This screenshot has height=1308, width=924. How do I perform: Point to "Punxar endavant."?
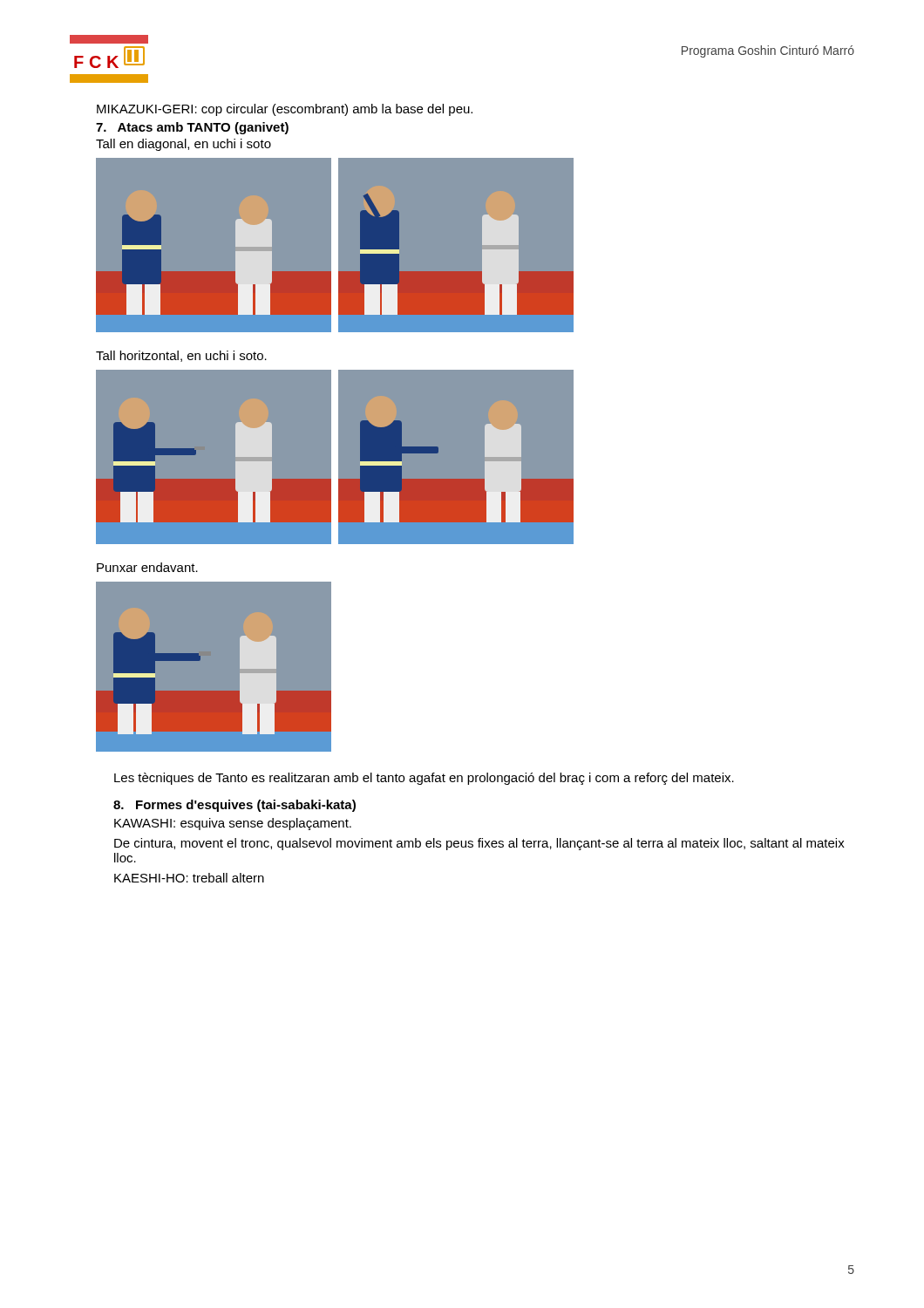tap(147, 567)
